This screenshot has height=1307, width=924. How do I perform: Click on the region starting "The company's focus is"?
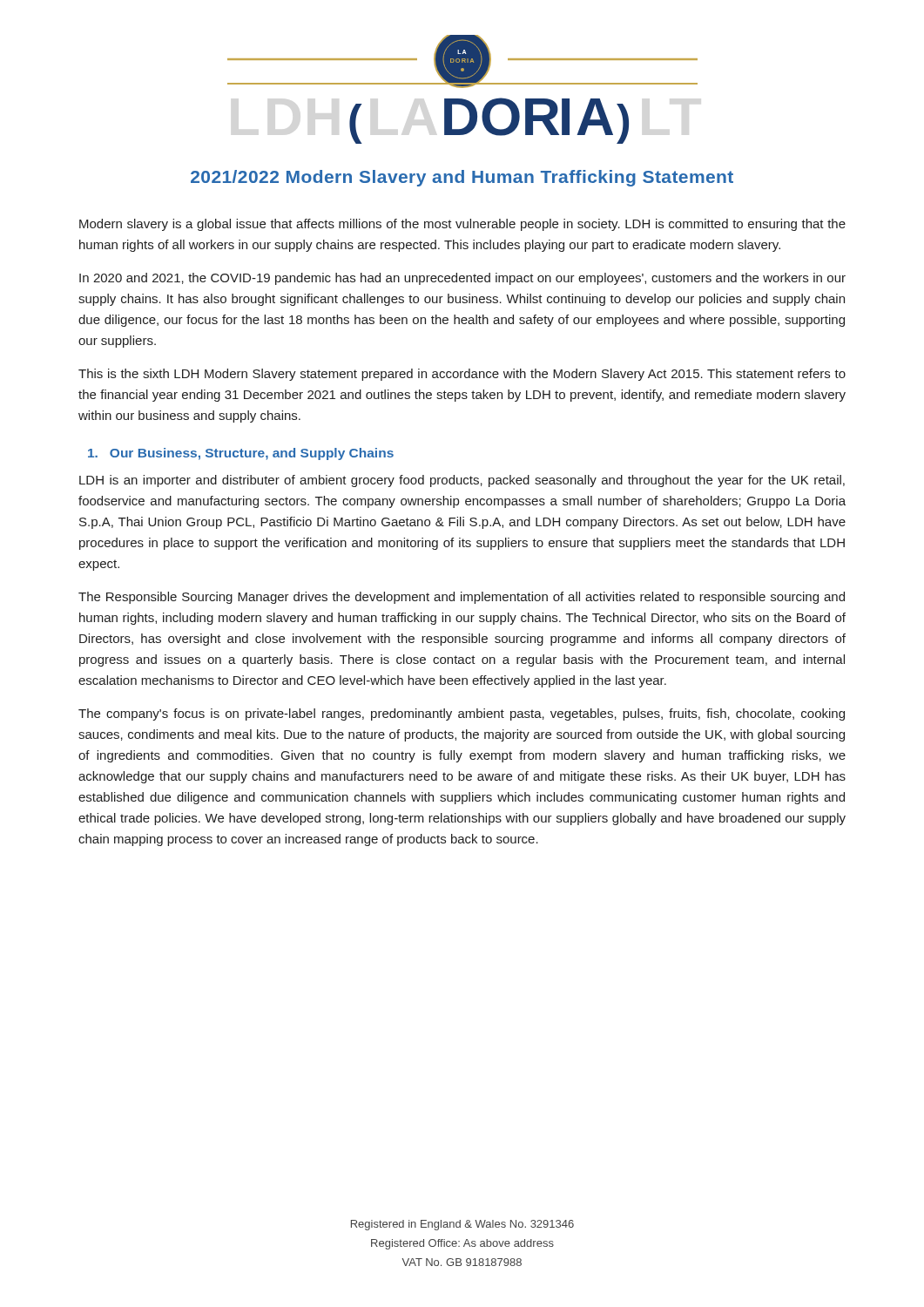[462, 776]
